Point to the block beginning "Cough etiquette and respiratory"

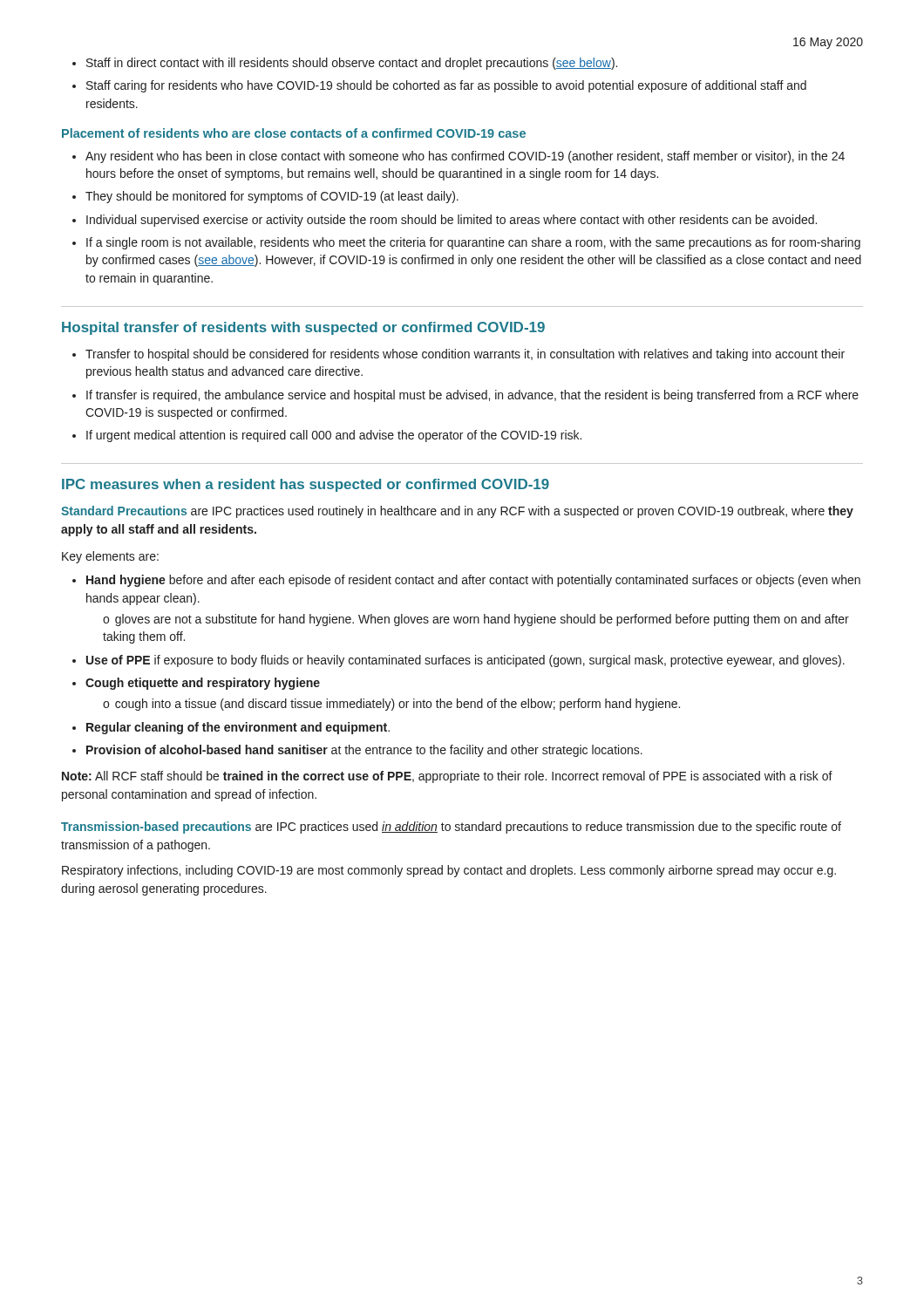coord(474,693)
